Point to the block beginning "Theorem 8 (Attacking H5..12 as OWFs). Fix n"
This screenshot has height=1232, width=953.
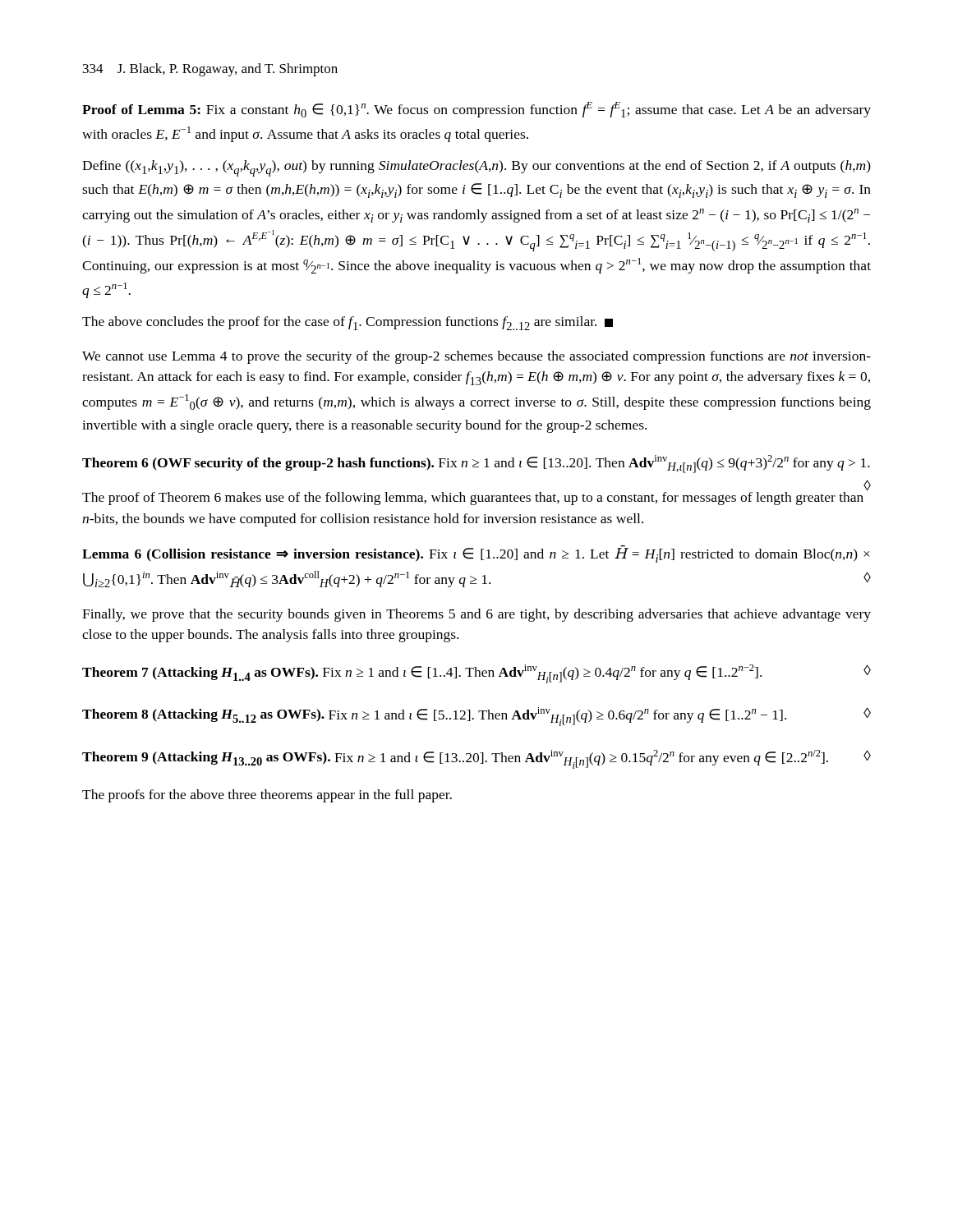(x=476, y=717)
